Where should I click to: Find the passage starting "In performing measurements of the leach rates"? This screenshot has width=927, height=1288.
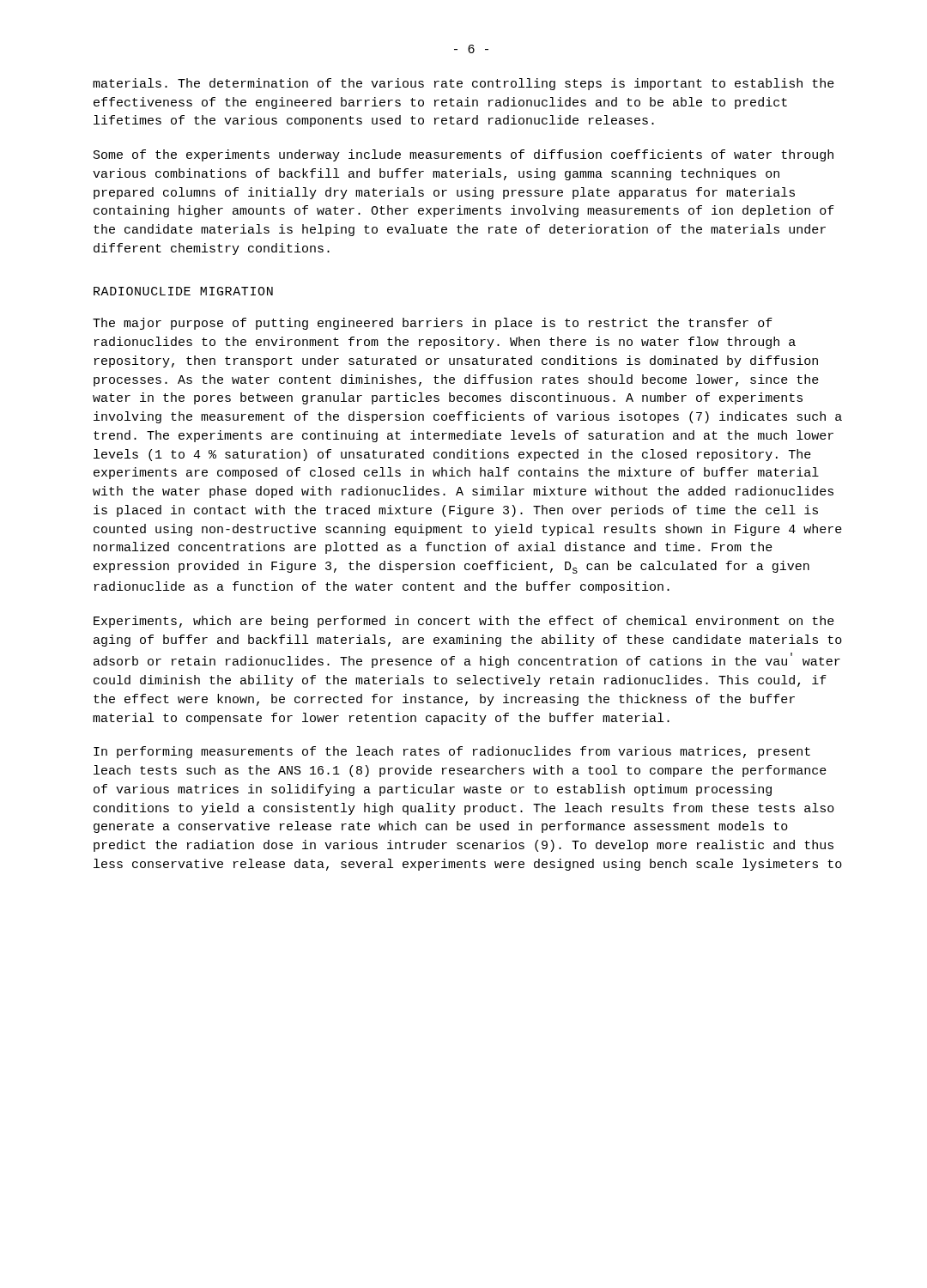[467, 809]
